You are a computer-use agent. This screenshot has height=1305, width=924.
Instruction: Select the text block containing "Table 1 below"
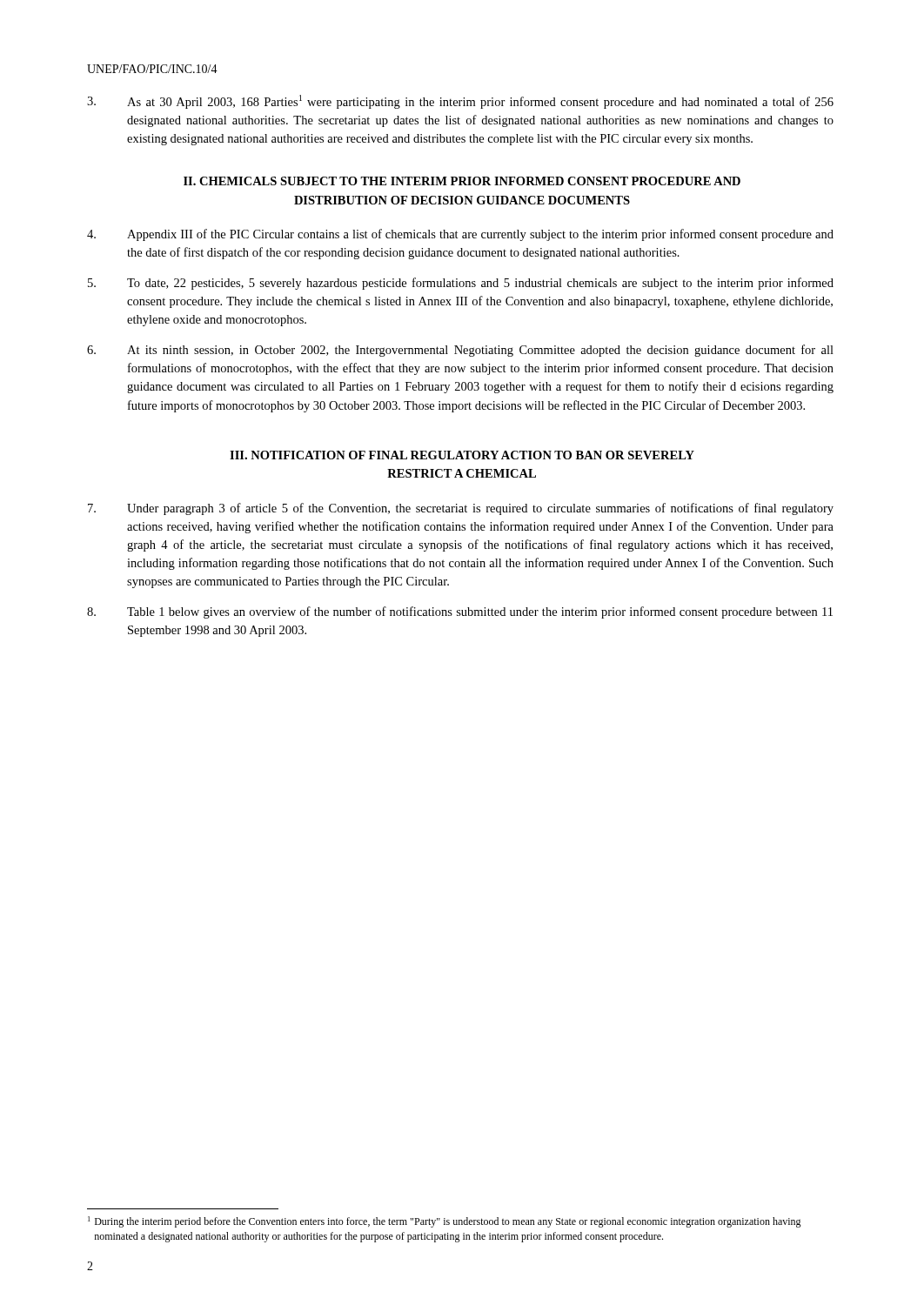pyautogui.click(x=460, y=621)
